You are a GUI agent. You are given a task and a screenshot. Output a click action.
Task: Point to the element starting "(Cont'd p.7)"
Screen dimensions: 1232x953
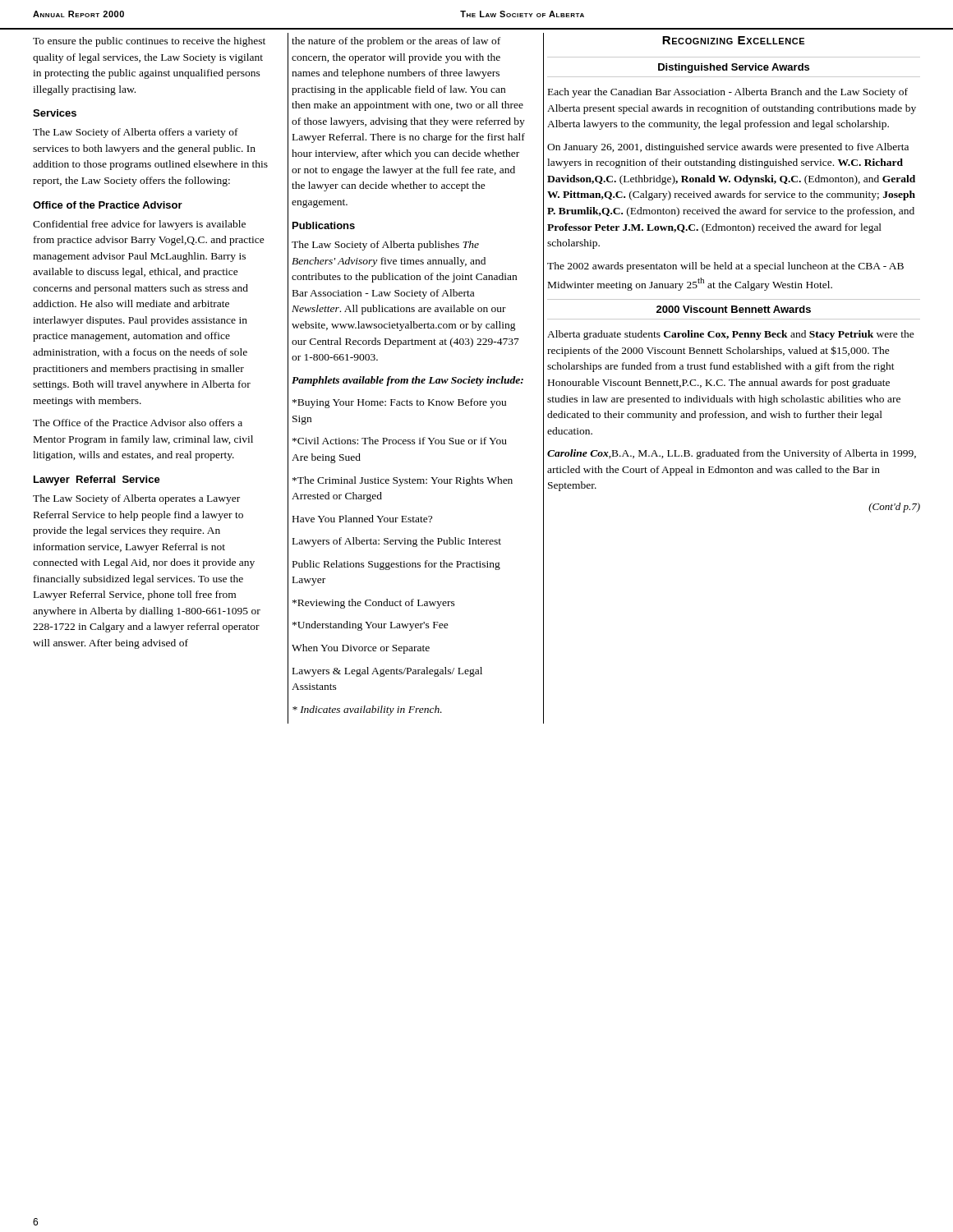pyautogui.click(x=894, y=506)
